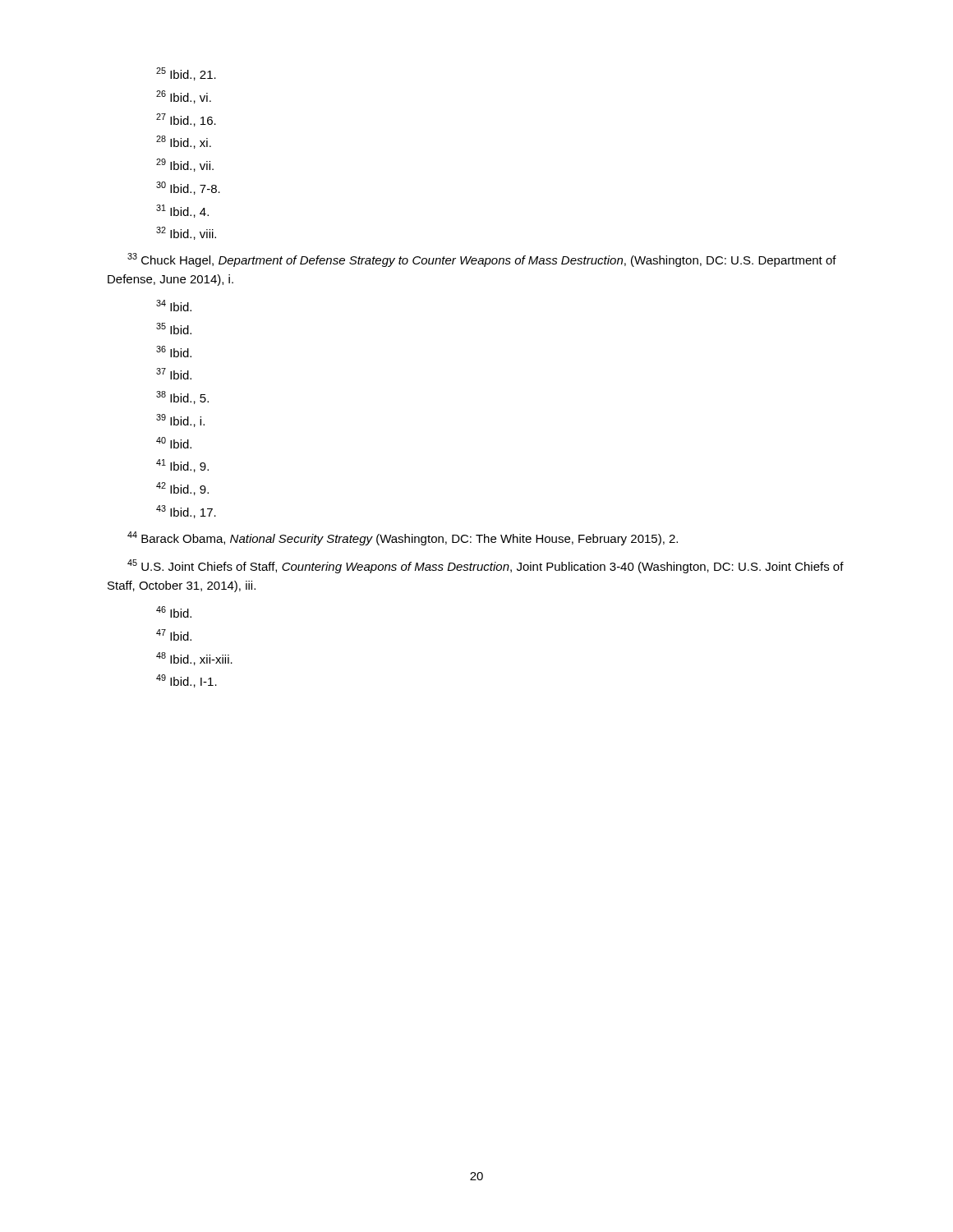This screenshot has width=953, height=1232.
Task: Point to "43 Ibid., 17."
Action: click(x=186, y=511)
